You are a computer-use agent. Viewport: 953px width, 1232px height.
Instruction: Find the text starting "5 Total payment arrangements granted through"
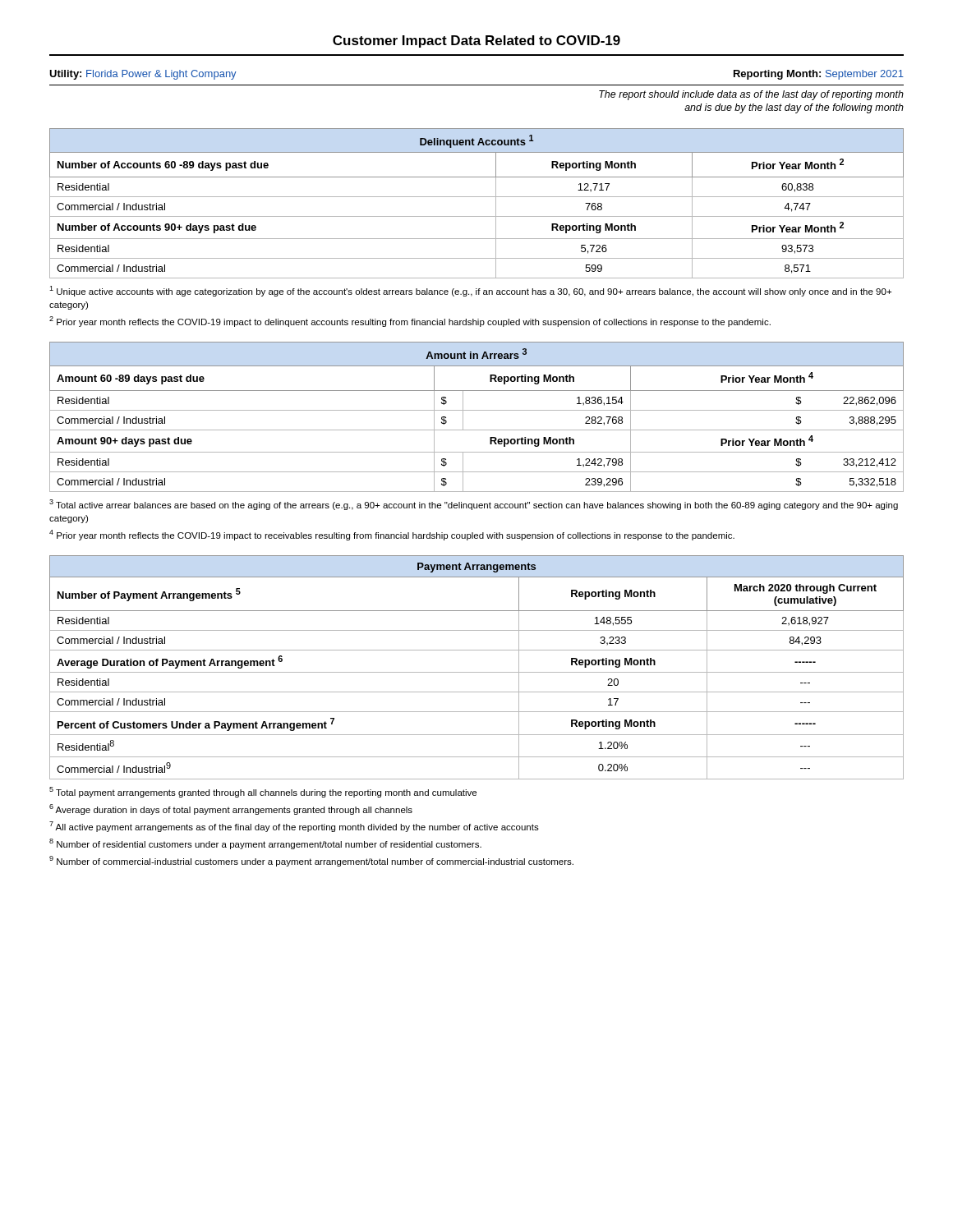pyautogui.click(x=263, y=791)
